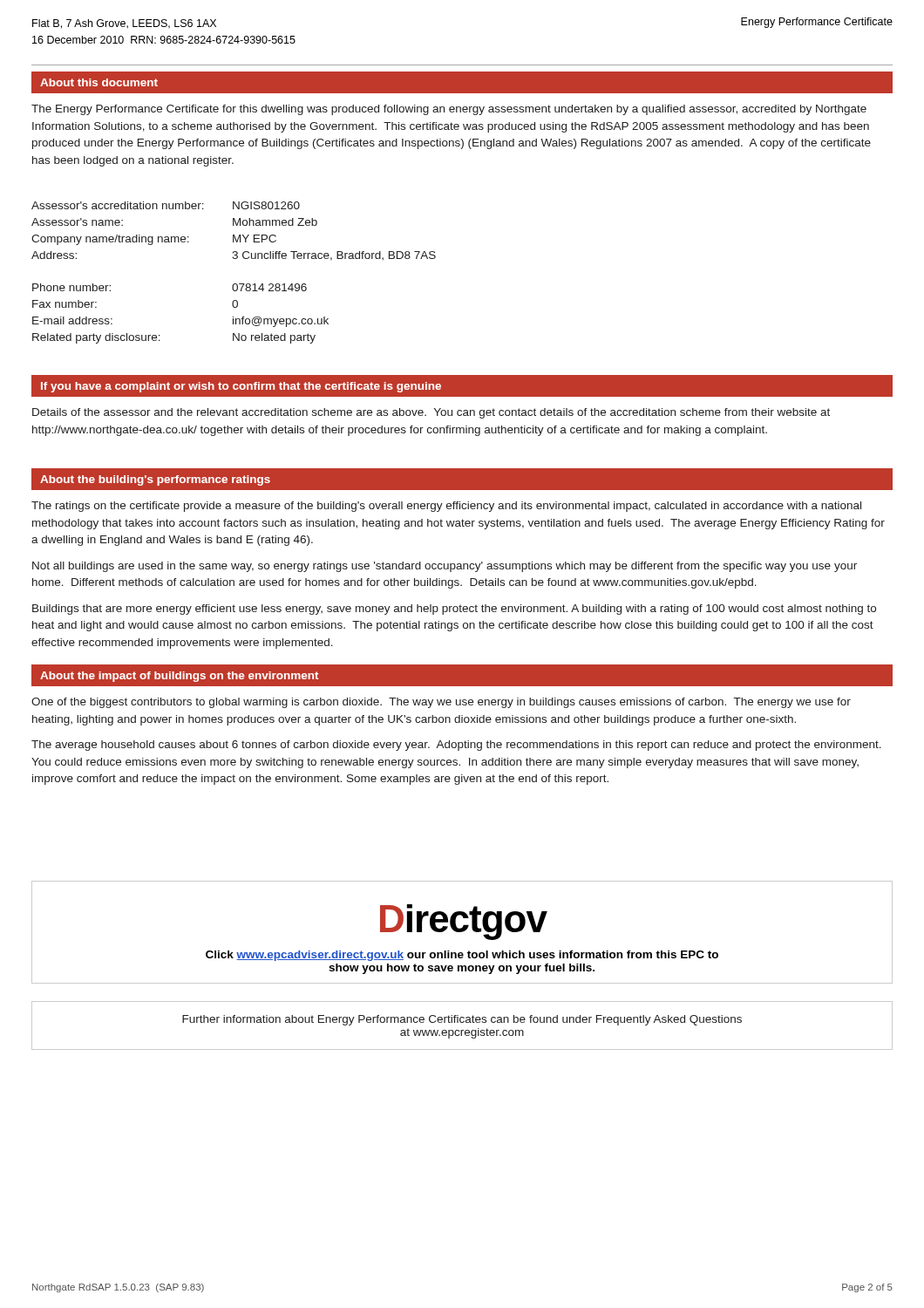The width and height of the screenshot is (924, 1308).
Task: Locate the passage starting "About the impact of buildings on the environment"
Action: coord(462,675)
